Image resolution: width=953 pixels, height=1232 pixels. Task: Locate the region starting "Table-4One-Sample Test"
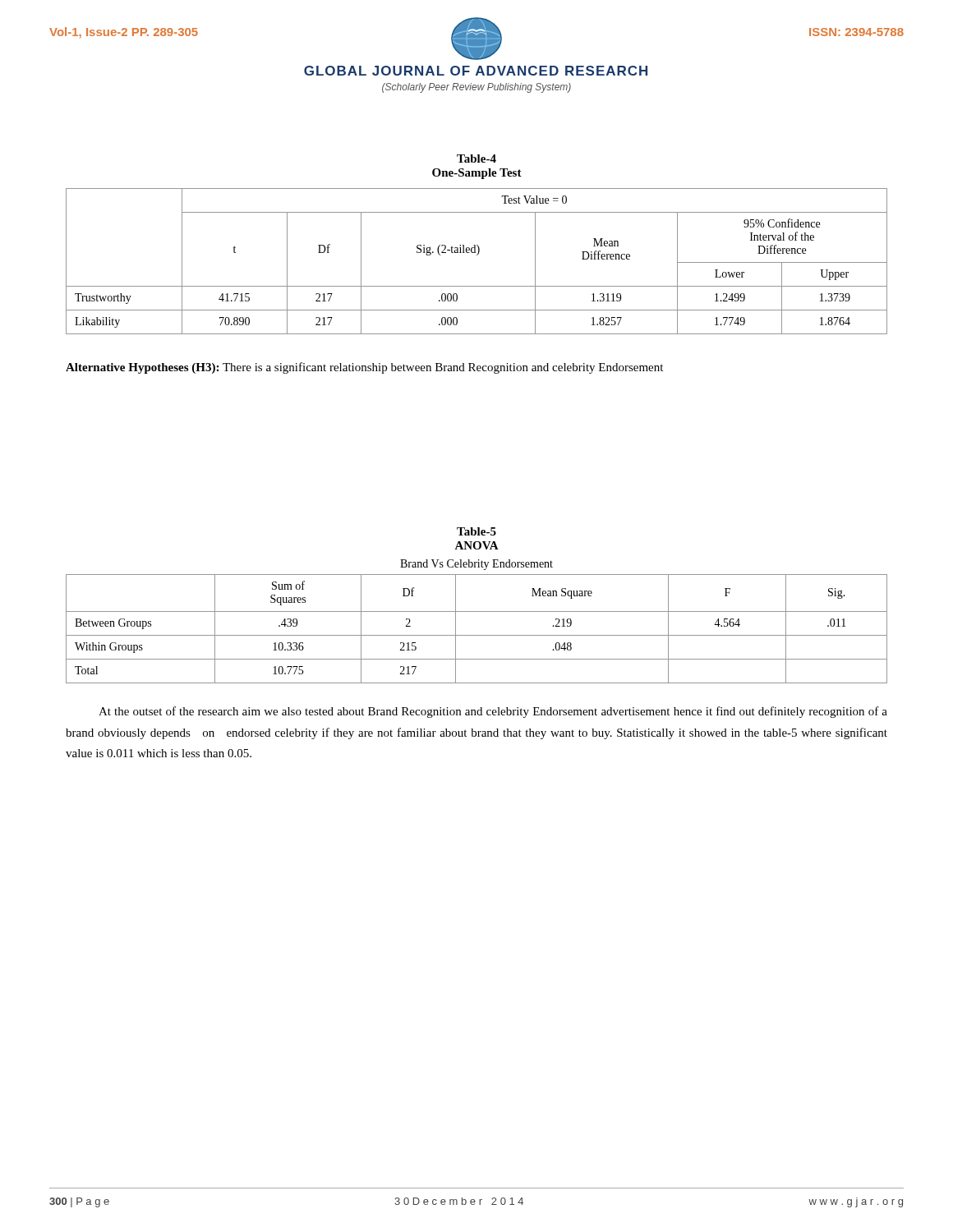pos(476,165)
